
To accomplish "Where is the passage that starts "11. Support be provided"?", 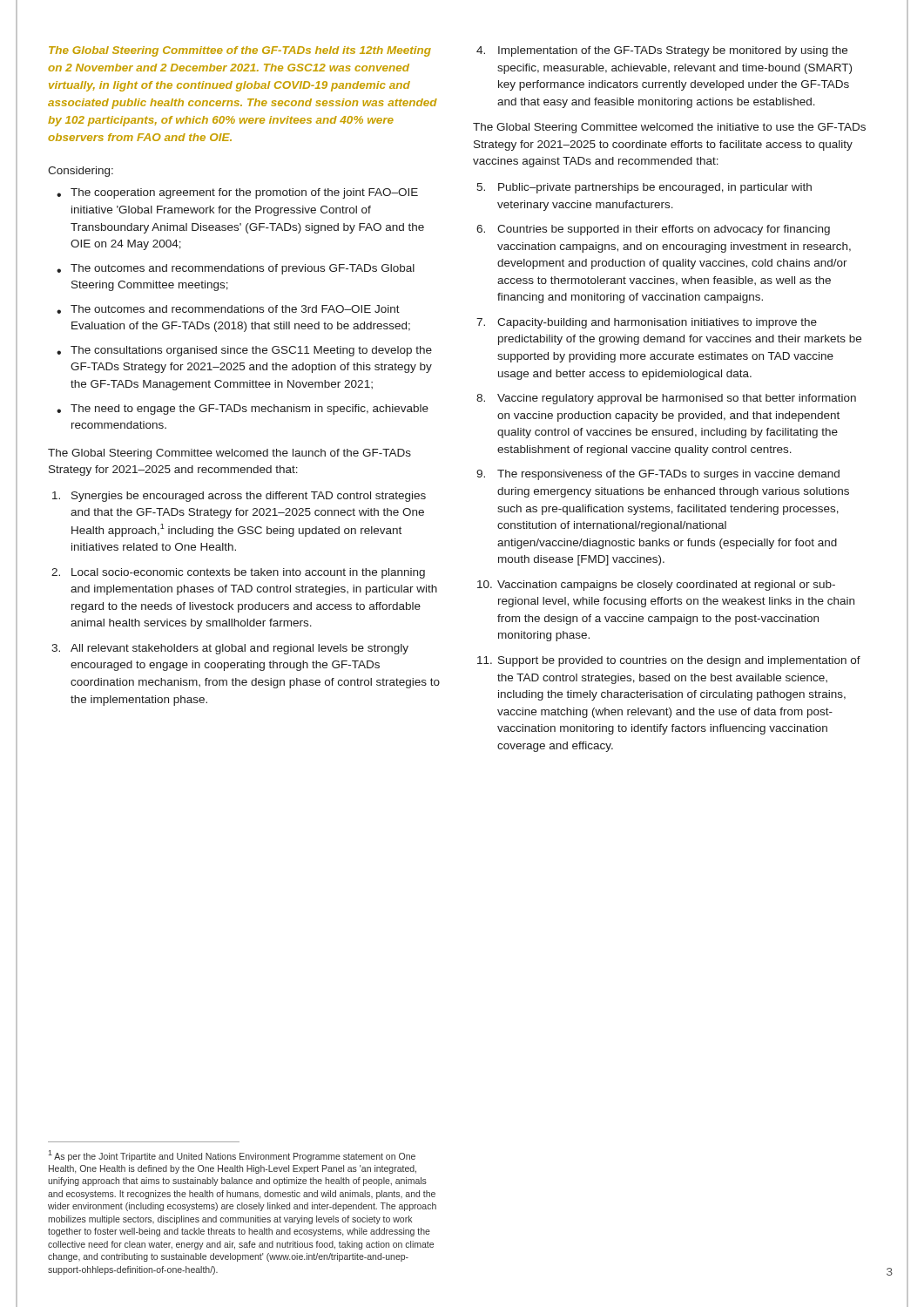I will click(x=671, y=703).
